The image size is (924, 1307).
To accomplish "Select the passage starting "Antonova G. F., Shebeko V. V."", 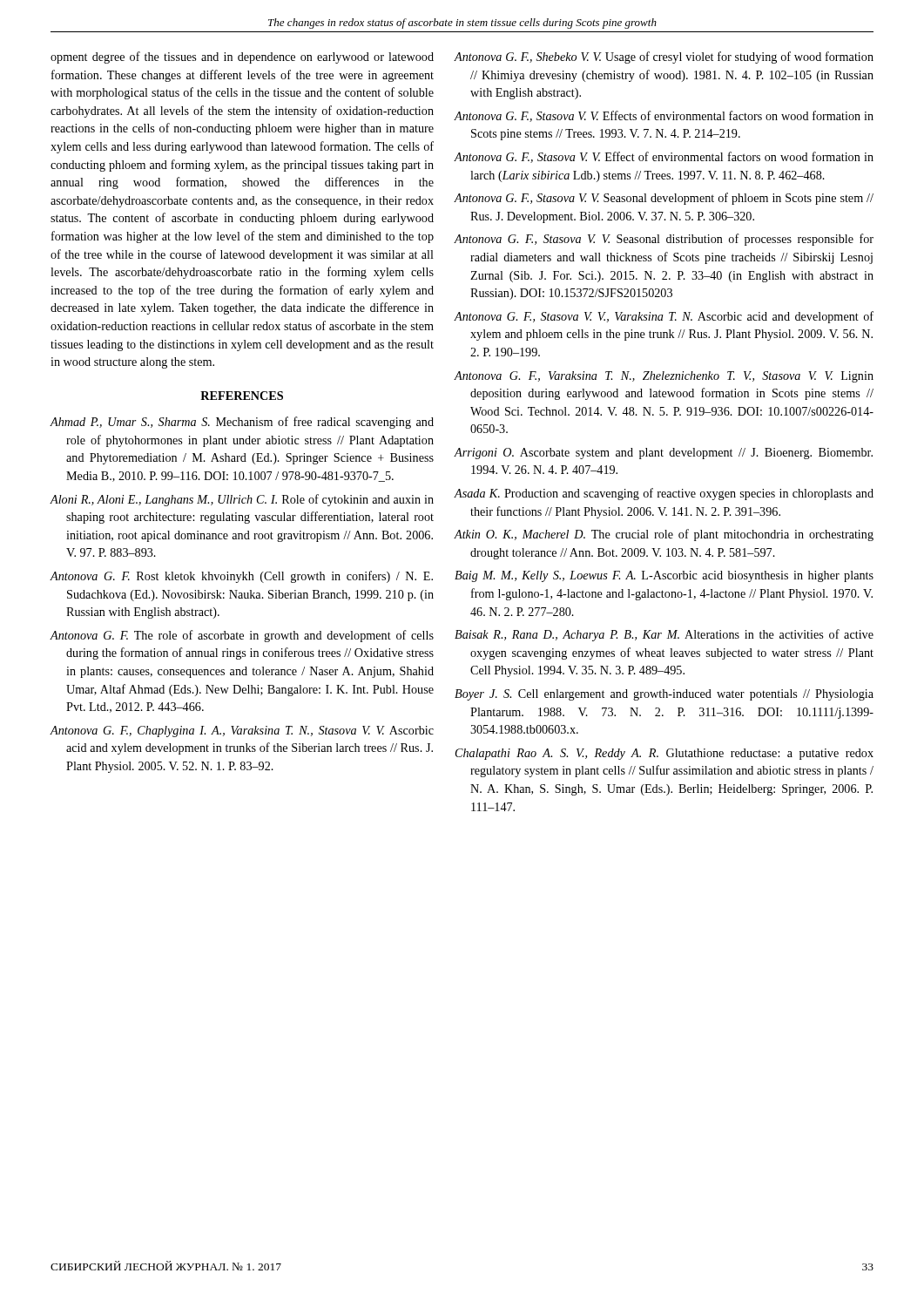I will pos(664,75).
